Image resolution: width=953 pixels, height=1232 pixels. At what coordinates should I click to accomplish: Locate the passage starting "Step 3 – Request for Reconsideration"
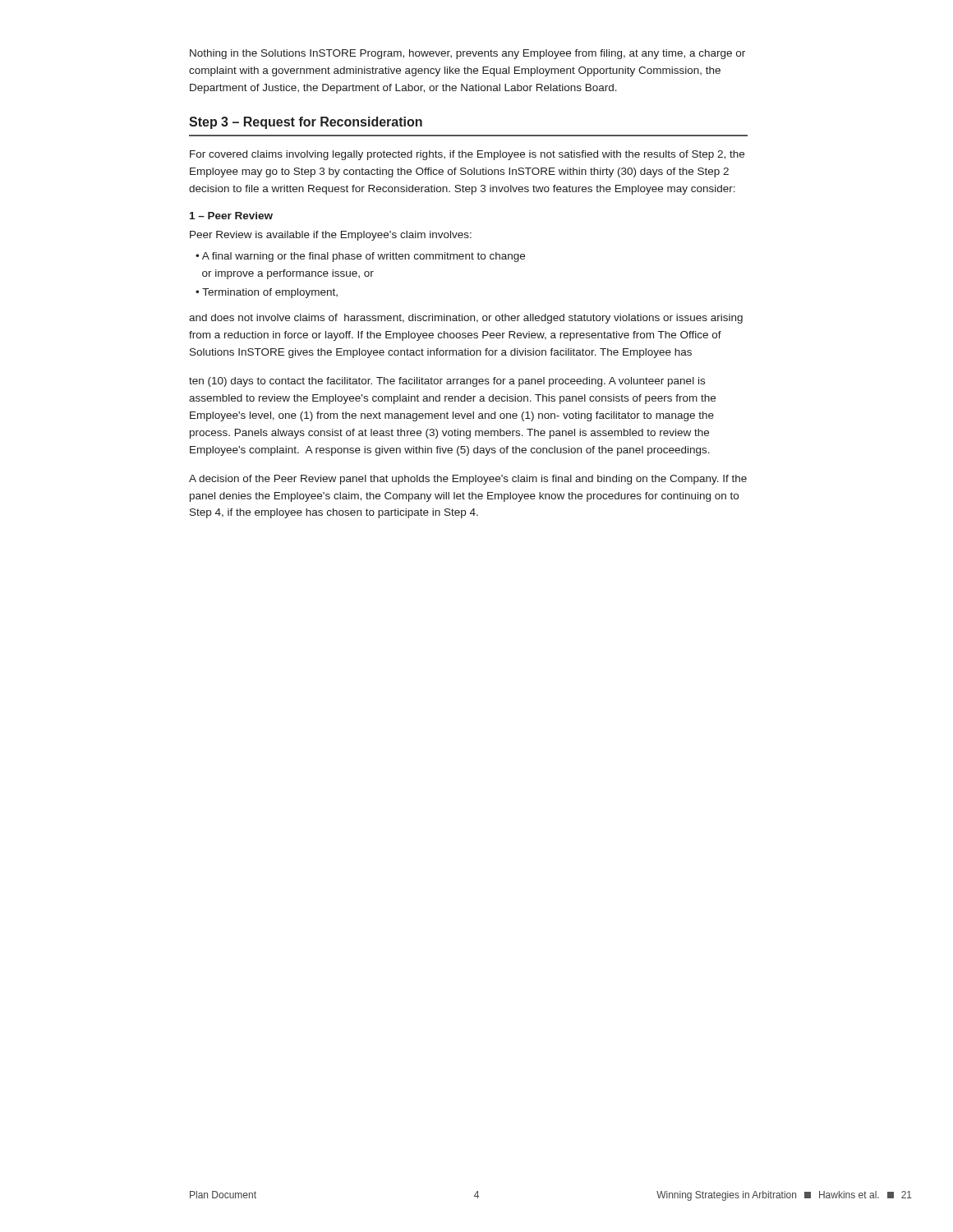(x=306, y=122)
